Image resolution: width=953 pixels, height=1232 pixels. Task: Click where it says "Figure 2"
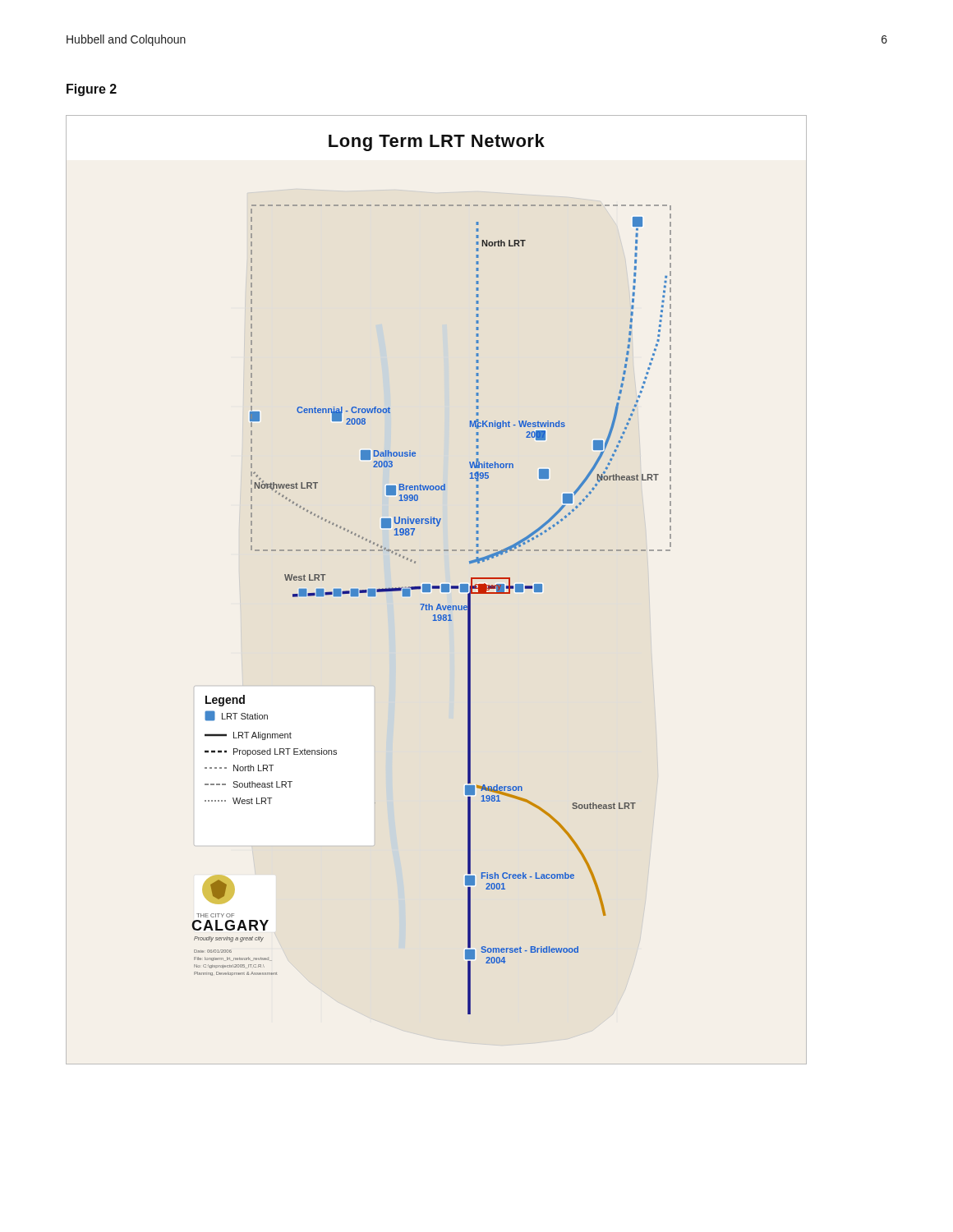91,89
